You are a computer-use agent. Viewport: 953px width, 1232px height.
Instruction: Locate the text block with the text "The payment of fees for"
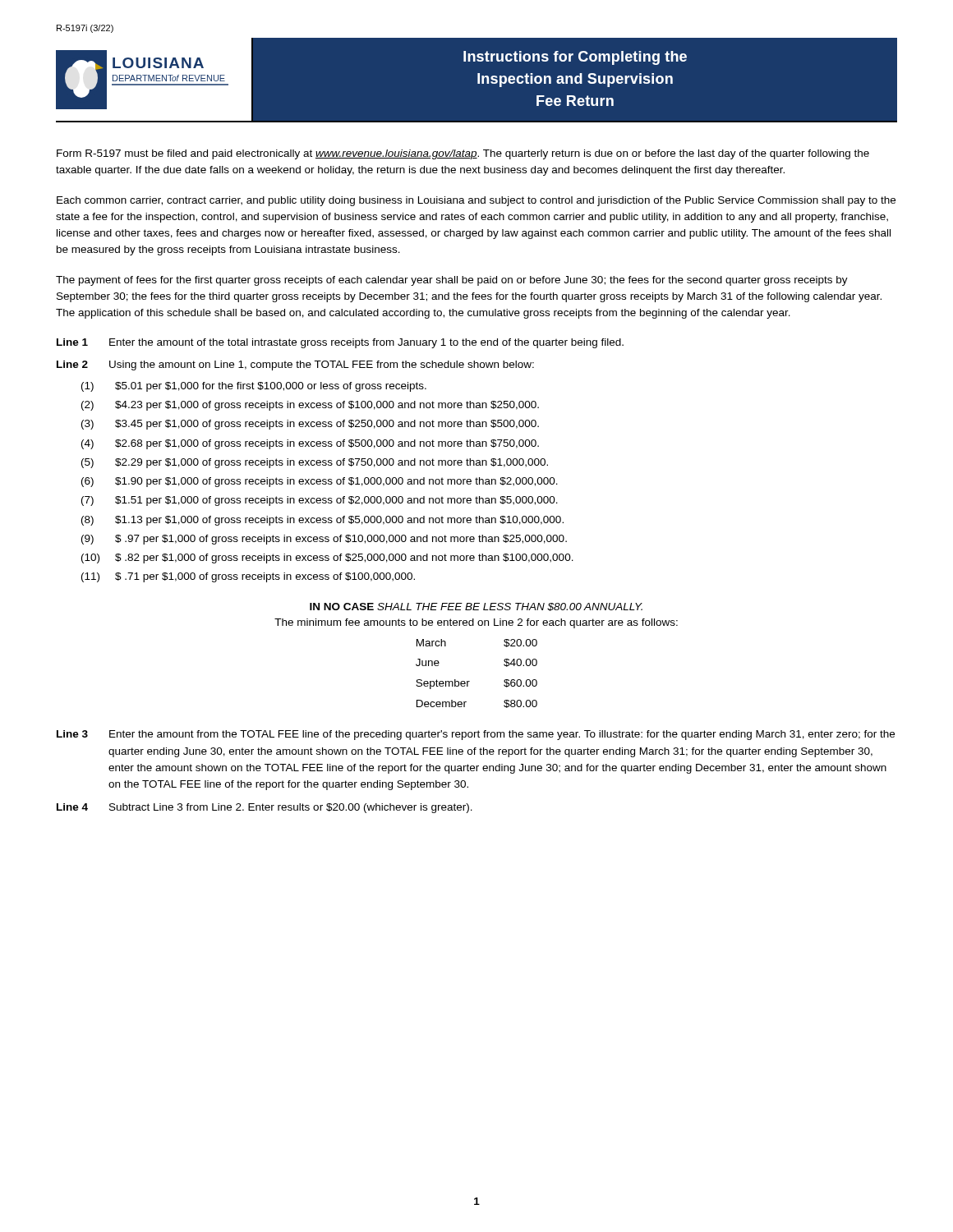coord(469,296)
